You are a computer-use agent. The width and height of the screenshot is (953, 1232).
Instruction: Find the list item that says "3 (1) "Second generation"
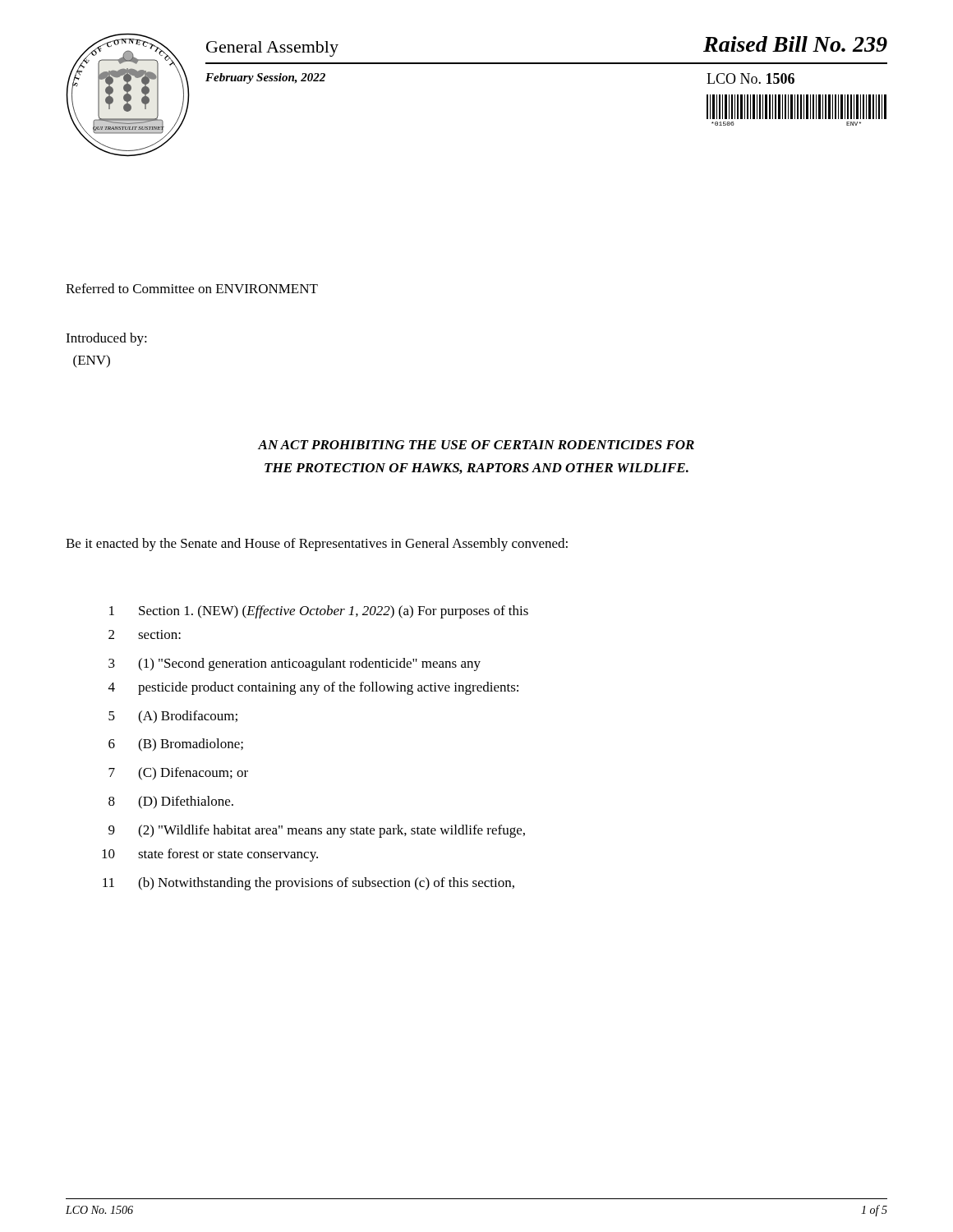[x=476, y=664]
